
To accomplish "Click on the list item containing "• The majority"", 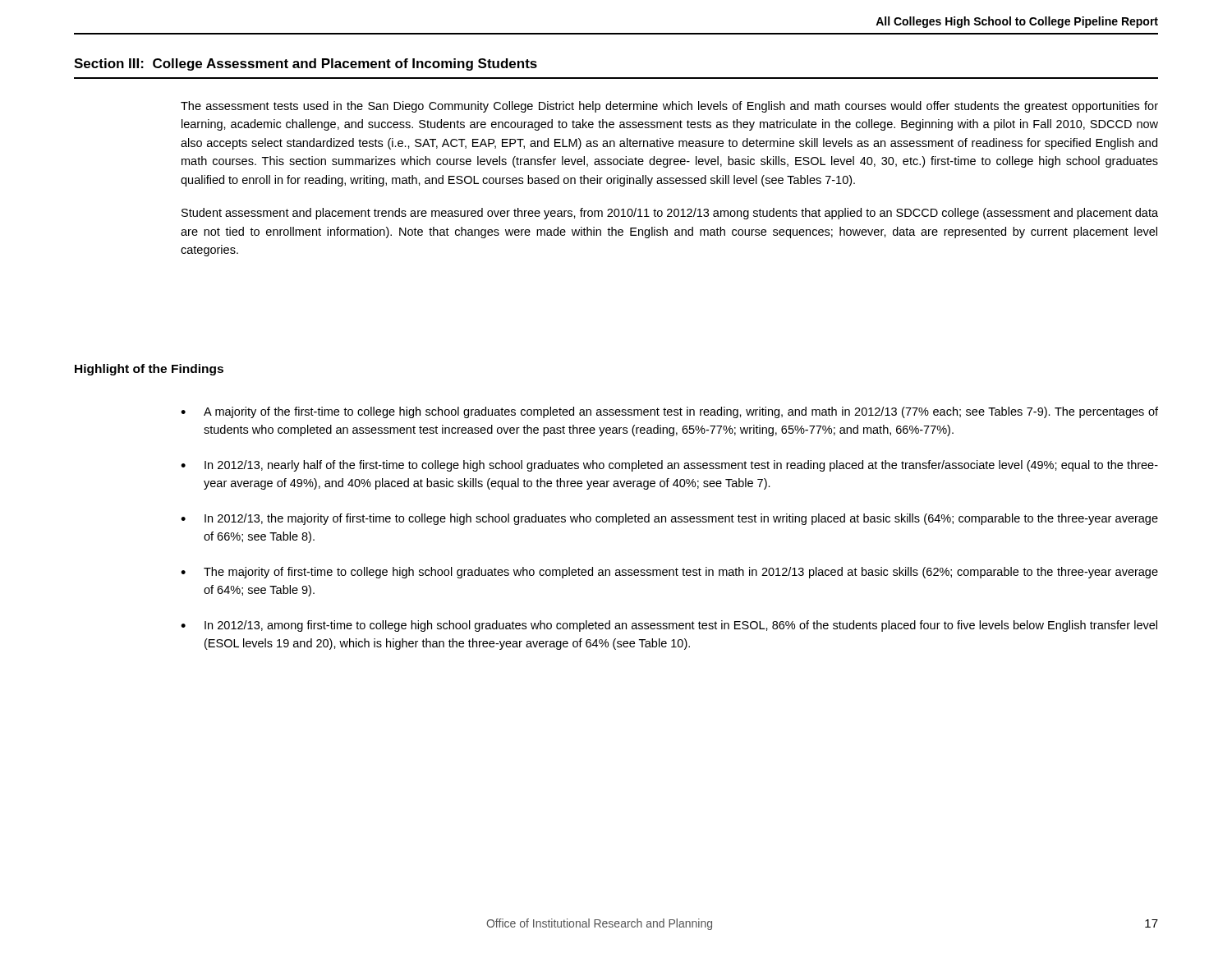I will pos(669,581).
